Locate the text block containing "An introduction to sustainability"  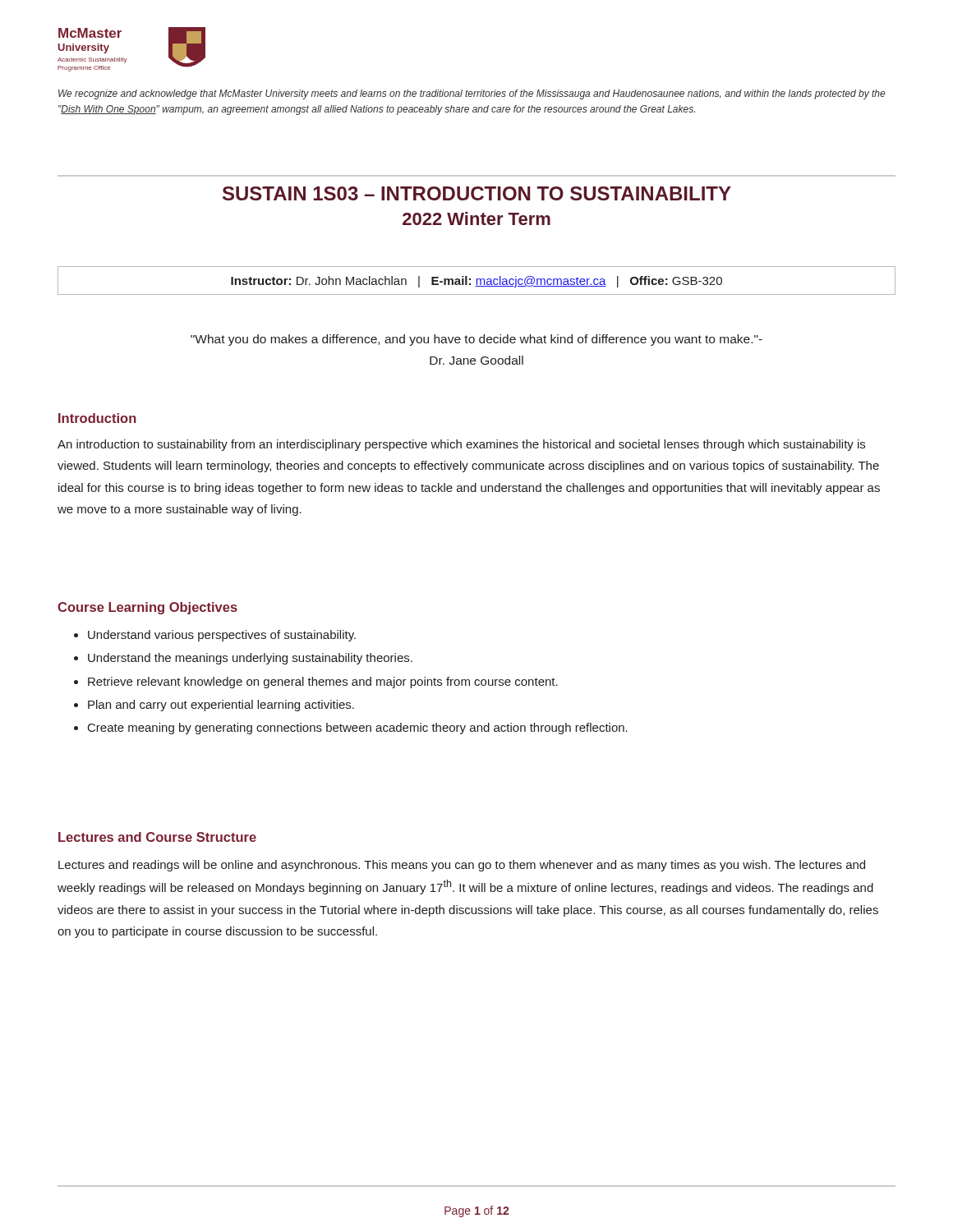tap(469, 476)
